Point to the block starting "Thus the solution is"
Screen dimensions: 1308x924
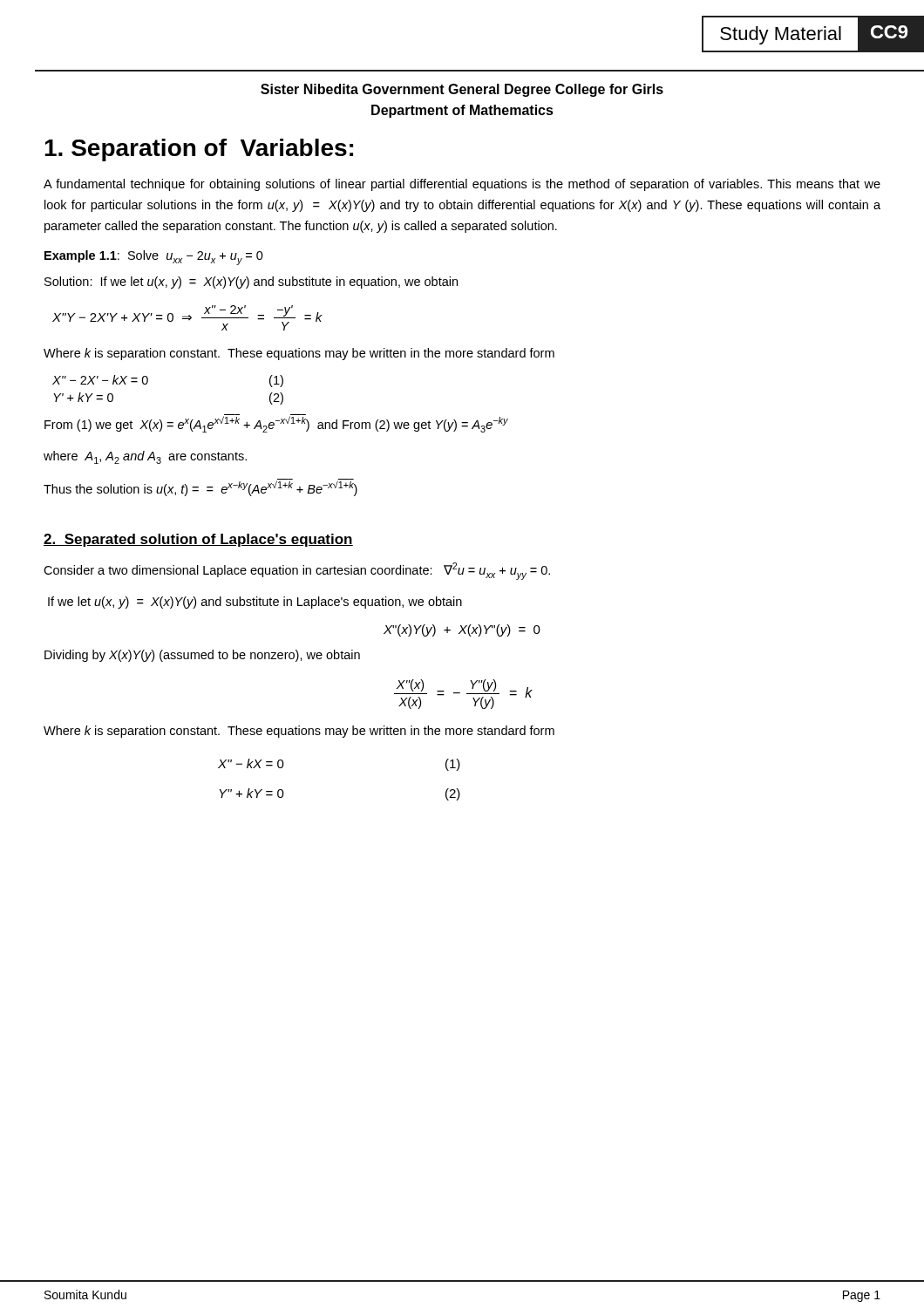tap(201, 487)
